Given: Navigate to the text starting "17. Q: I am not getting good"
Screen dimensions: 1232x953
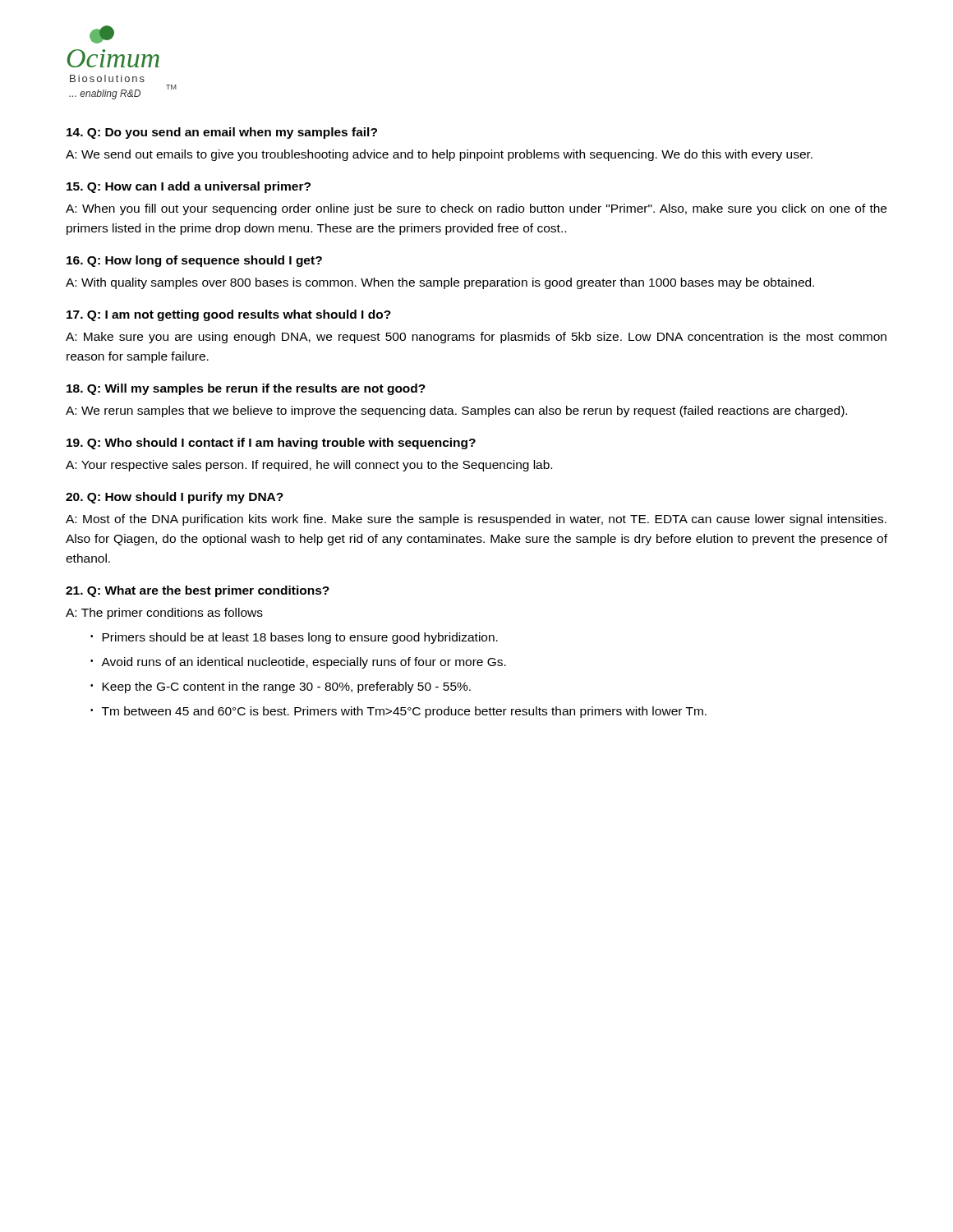Looking at the screenshot, I should click(228, 314).
